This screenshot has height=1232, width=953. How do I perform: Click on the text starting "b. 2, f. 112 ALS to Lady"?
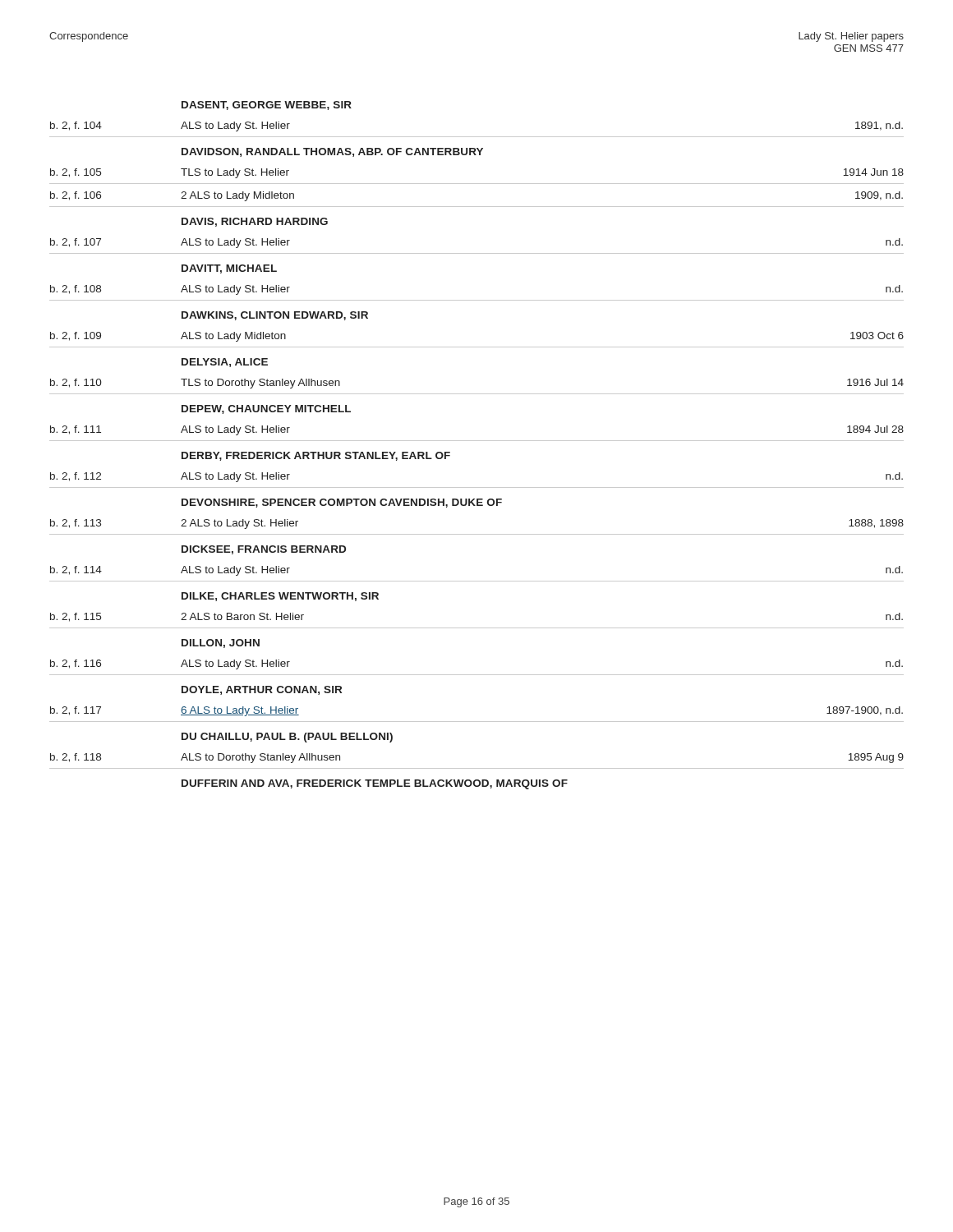click(476, 476)
